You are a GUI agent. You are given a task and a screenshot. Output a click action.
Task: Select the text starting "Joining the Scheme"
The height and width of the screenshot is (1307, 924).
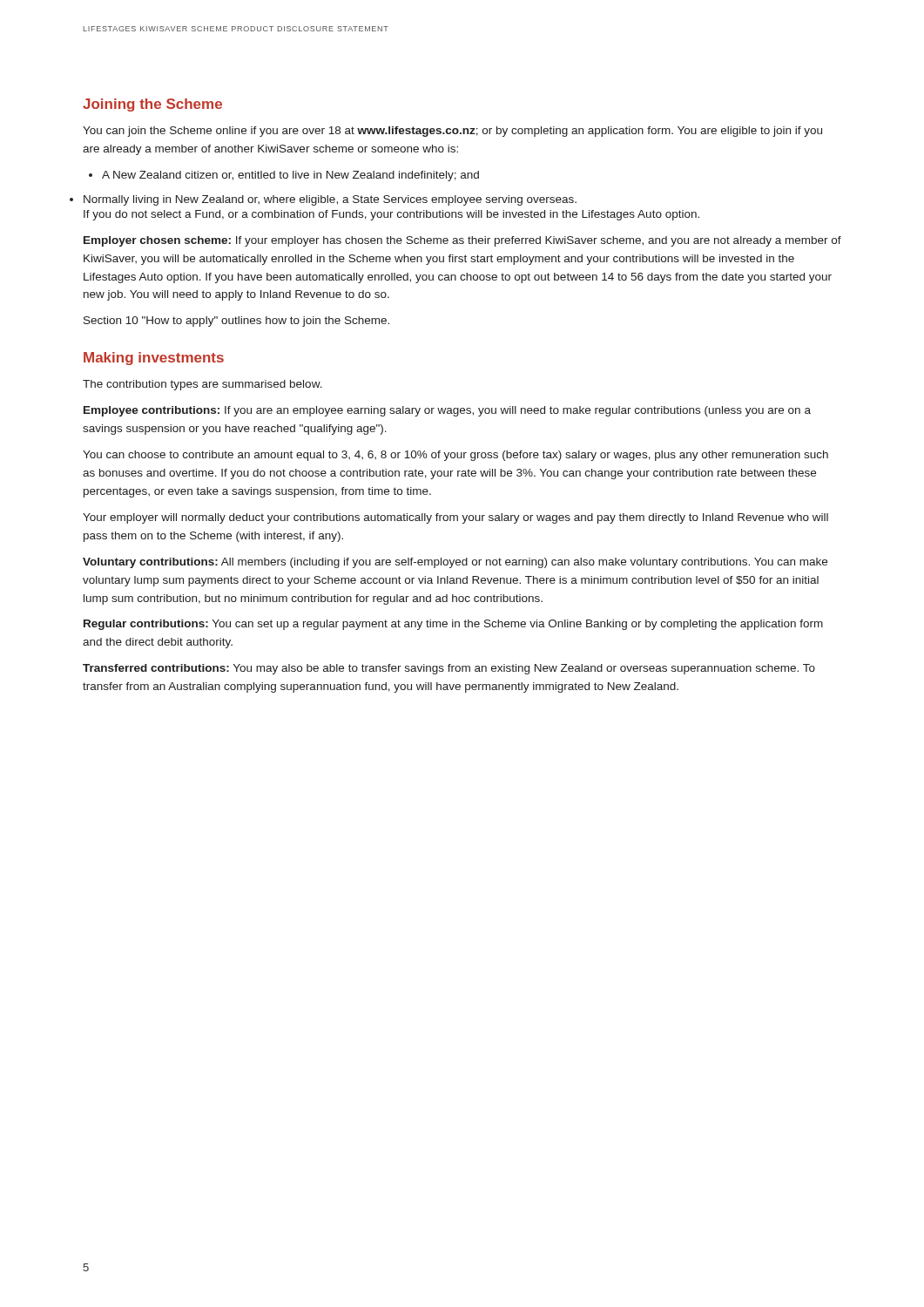tap(152, 105)
